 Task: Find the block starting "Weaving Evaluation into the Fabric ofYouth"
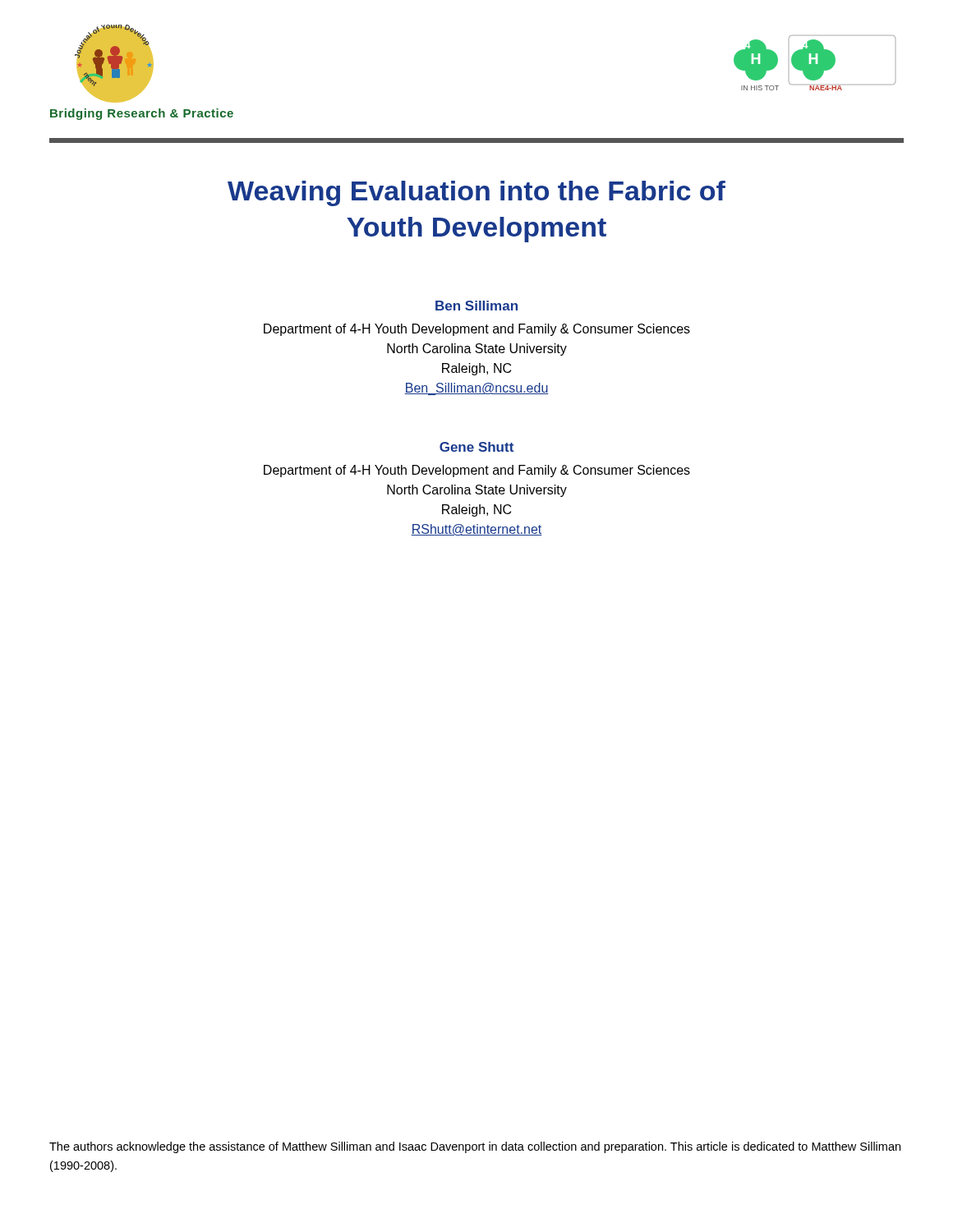pyautogui.click(x=476, y=209)
